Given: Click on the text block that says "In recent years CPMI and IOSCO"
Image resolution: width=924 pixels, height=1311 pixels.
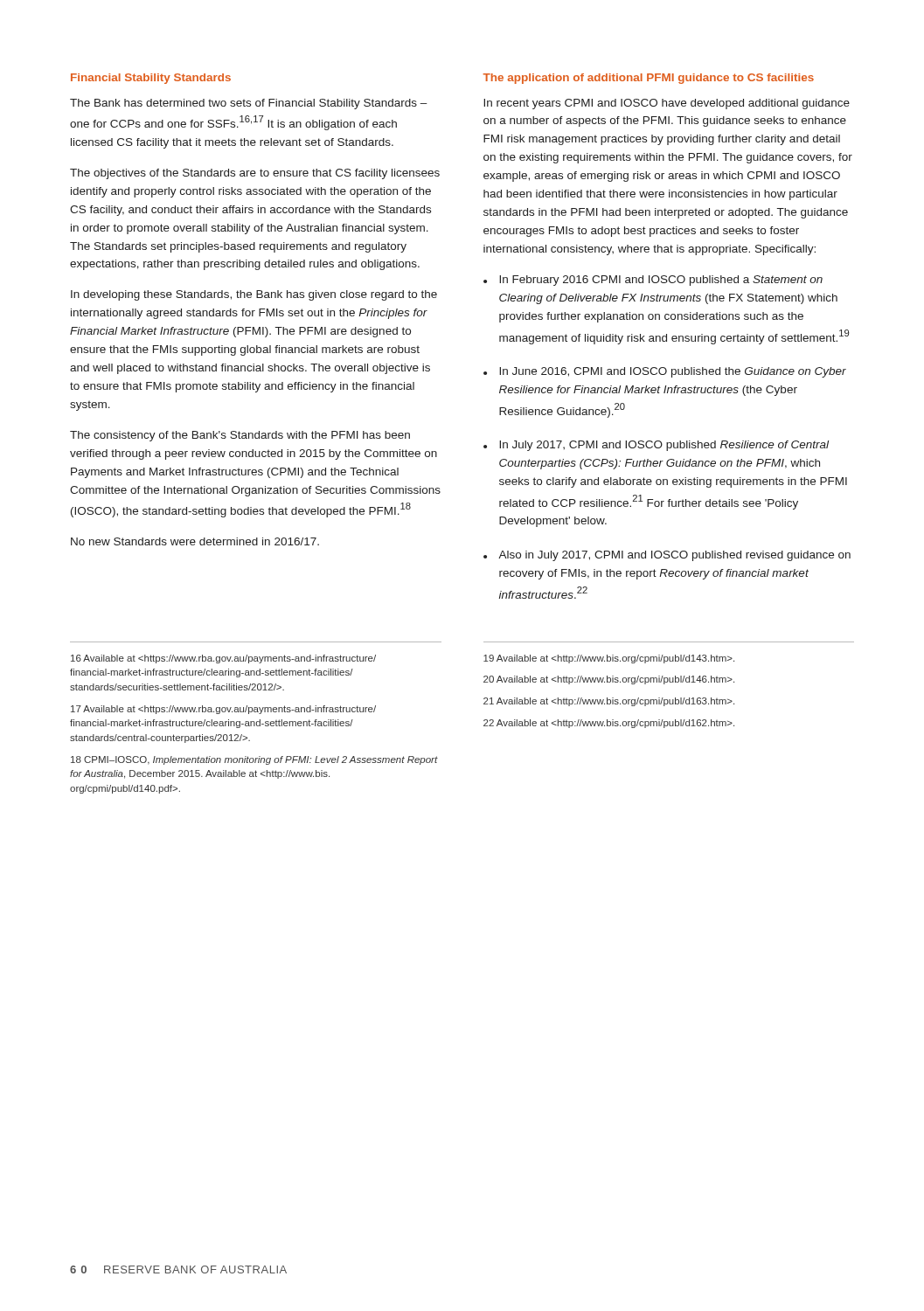Looking at the screenshot, I should coord(669,176).
